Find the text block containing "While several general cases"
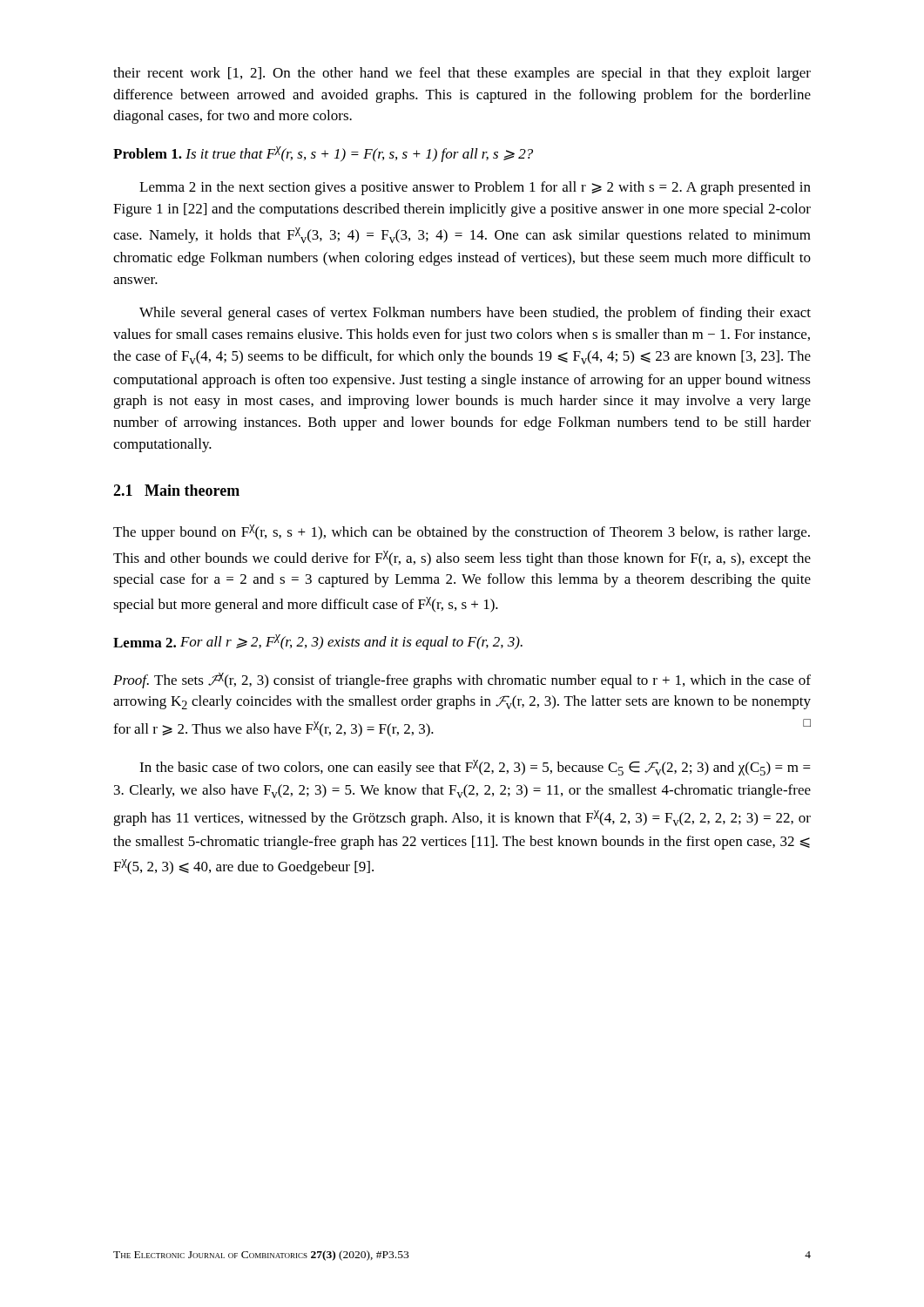This screenshot has width=924, height=1307. point(462,379)
